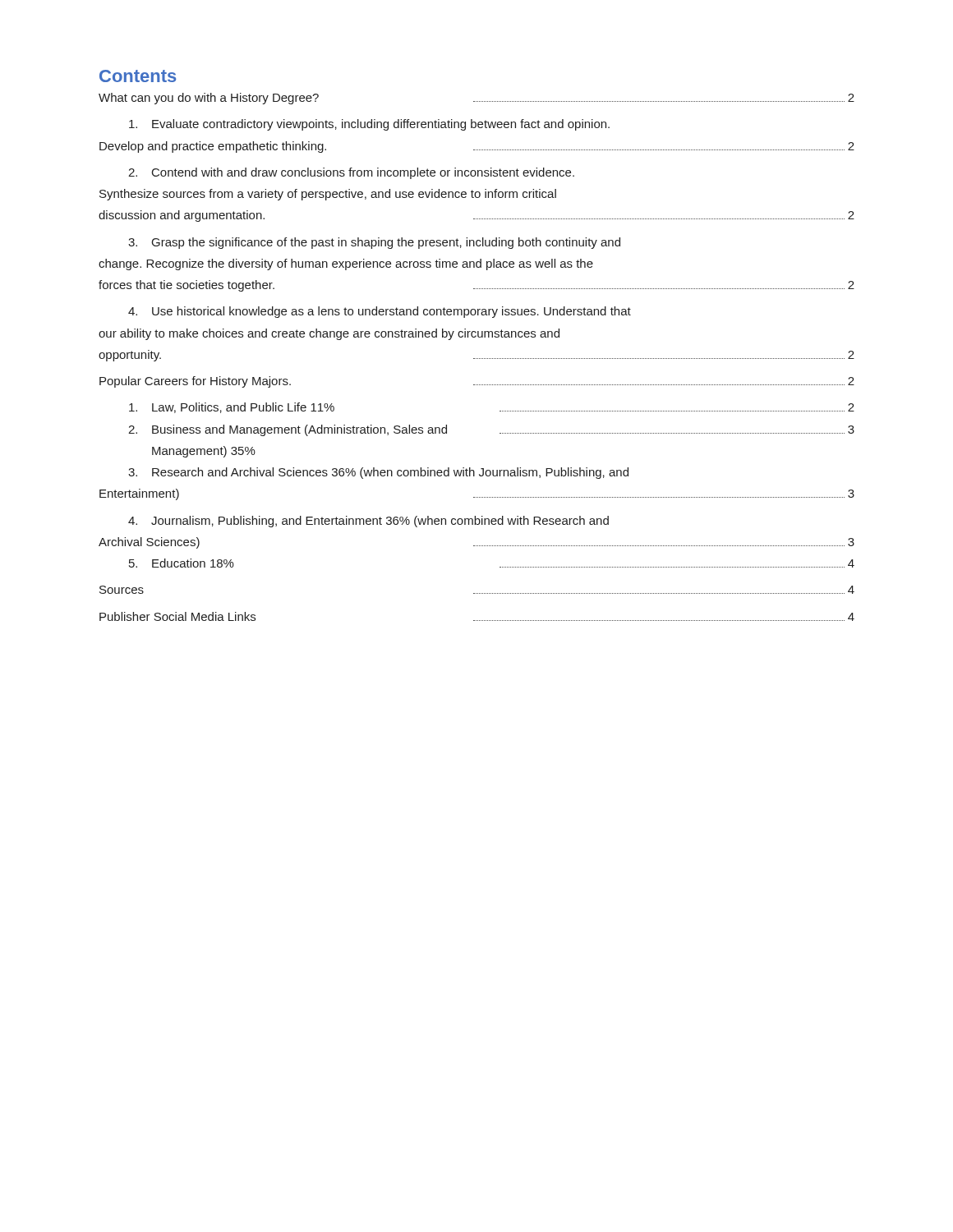The height and width of the screenshot is (1232, 953).
Task: Point to the block beginning "3. Grasp the significance of the past in"
Action: click(x=491, y=242)
